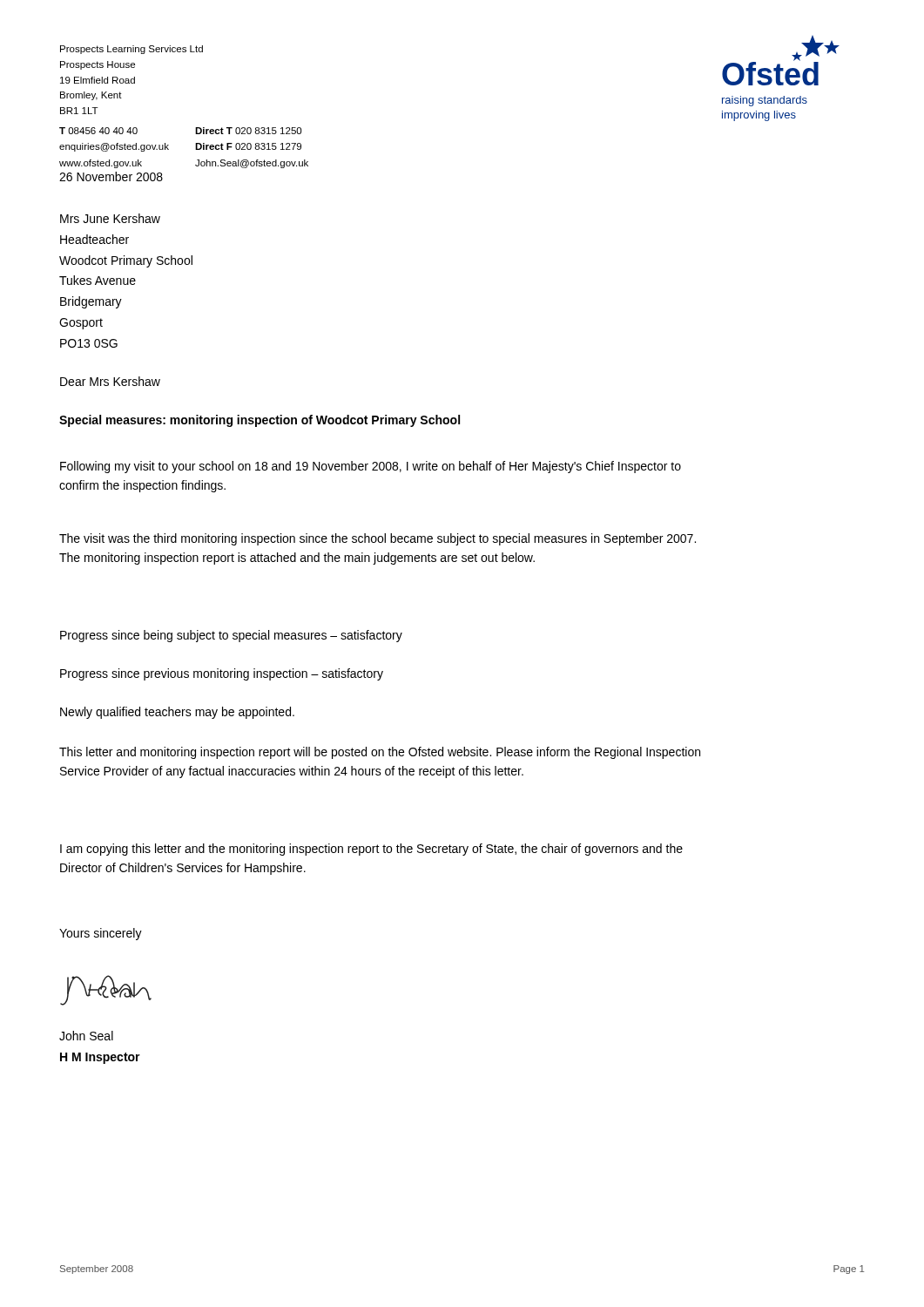Locate the illustration
Viewport: 924px width, 1307px height.
[129, 987]
